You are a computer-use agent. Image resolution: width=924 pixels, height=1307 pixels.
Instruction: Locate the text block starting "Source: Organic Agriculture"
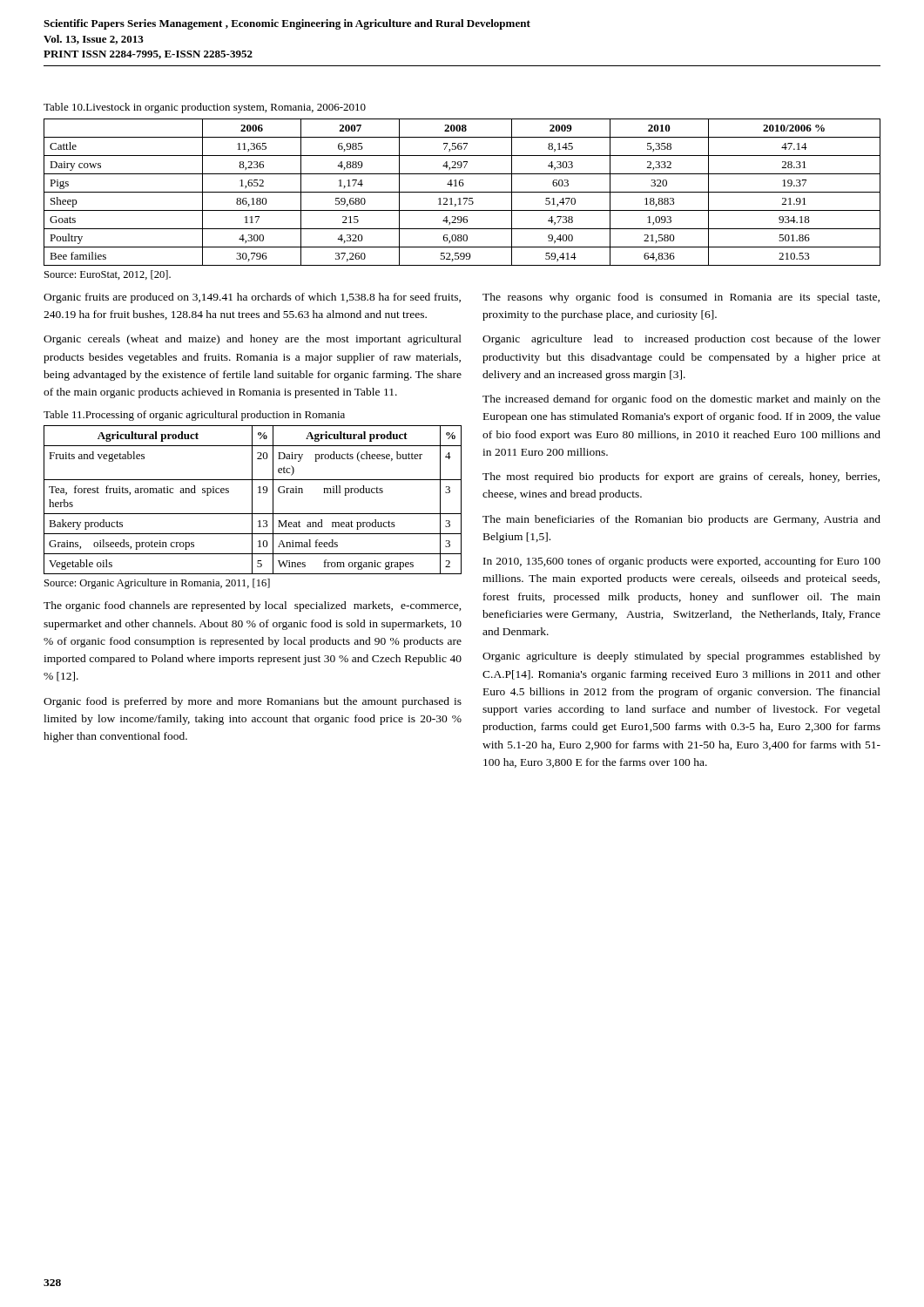coord(157,583)
